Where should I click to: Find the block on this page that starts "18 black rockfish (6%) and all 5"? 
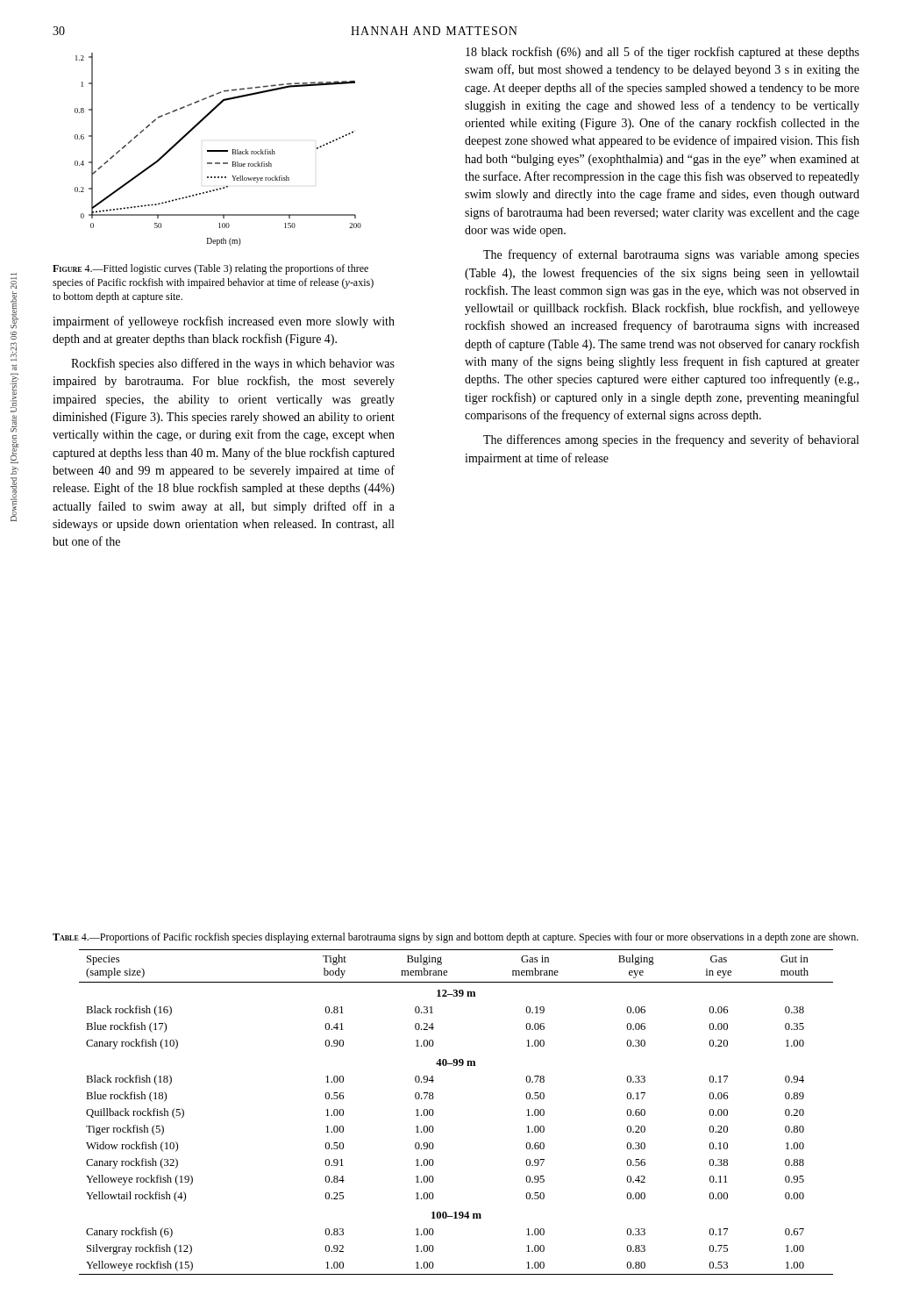coord(662,141)
